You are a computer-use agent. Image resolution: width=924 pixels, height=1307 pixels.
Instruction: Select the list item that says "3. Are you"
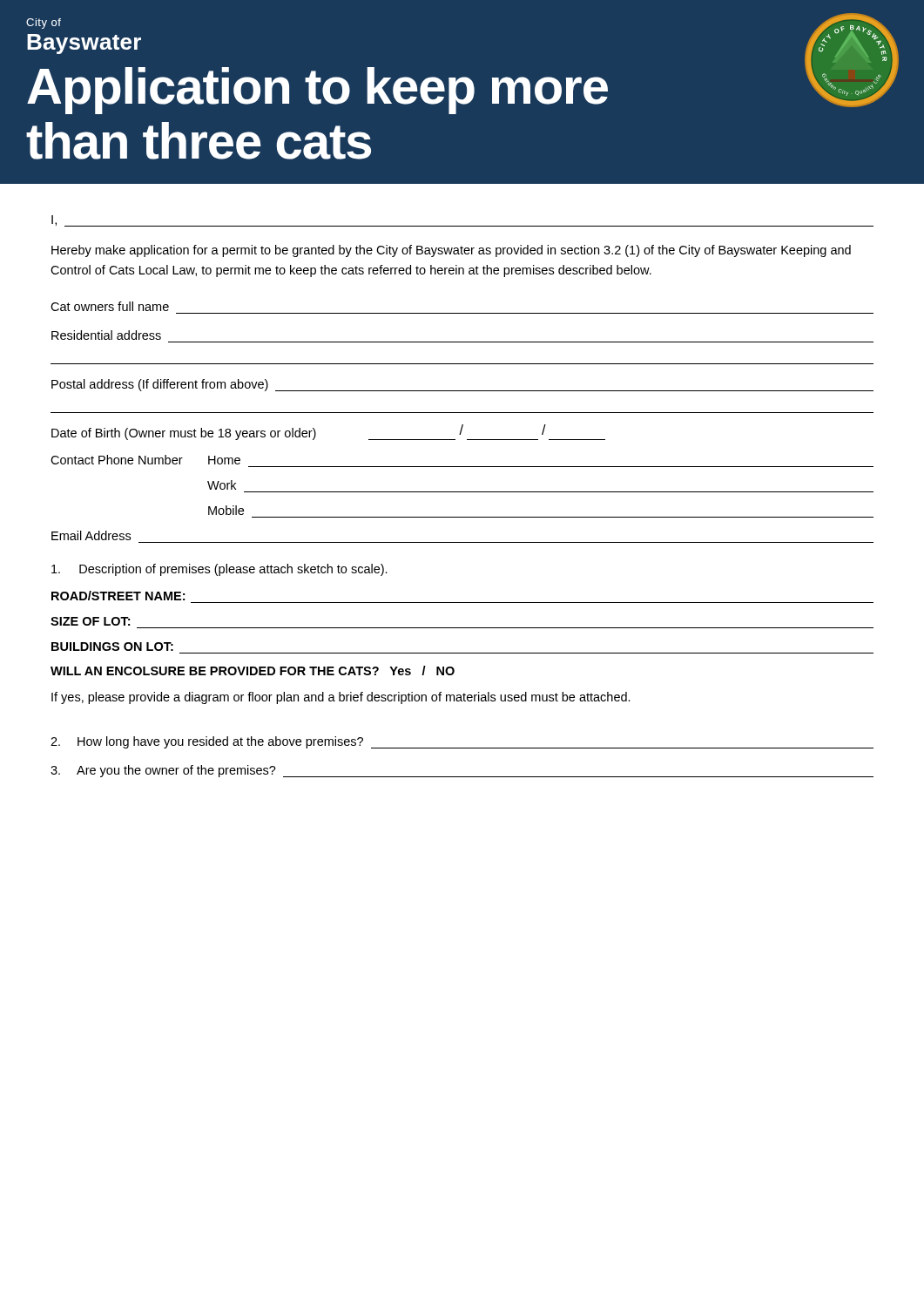(x=462, y=768)
